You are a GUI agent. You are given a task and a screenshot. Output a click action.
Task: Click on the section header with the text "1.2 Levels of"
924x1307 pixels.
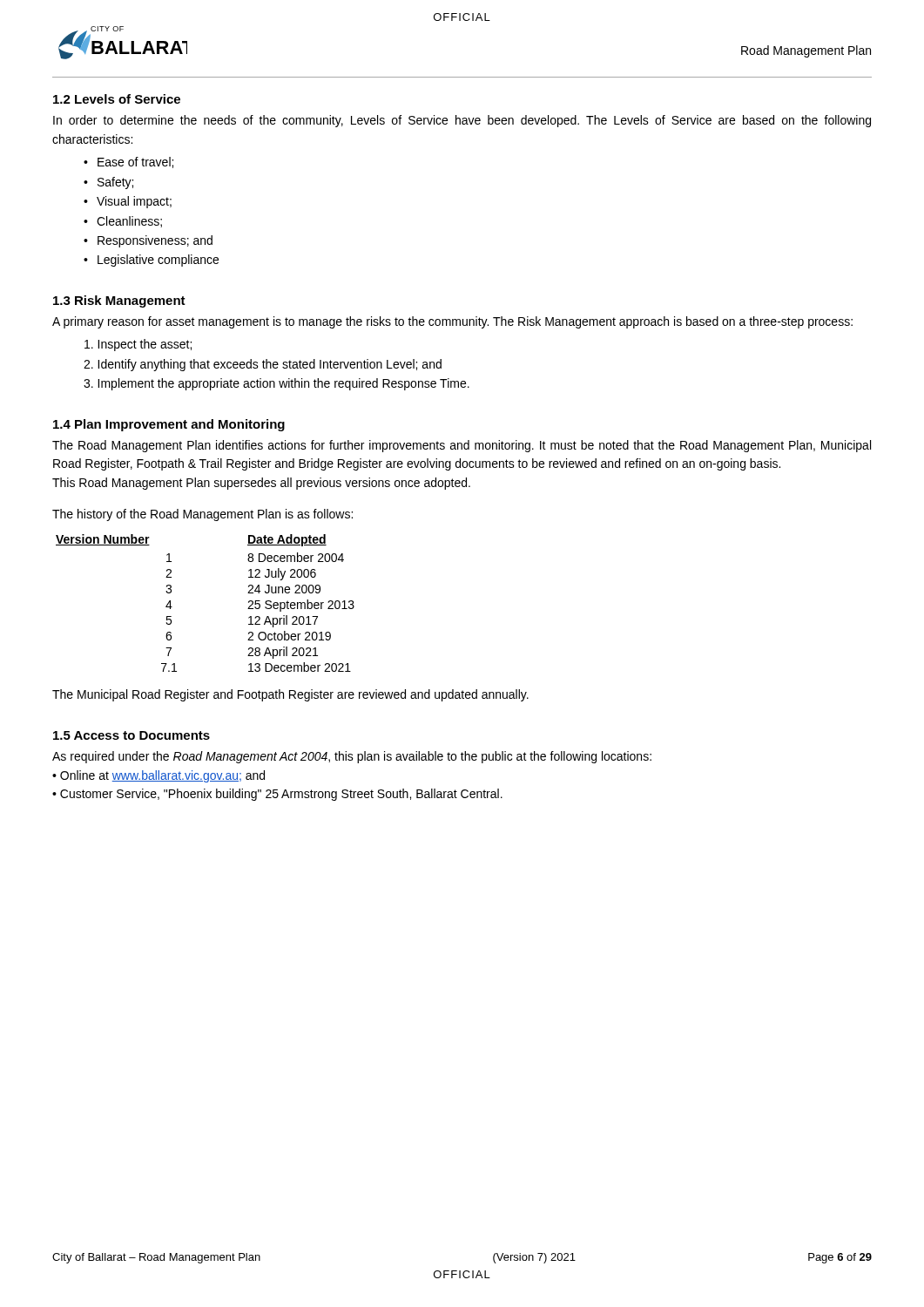117,99
